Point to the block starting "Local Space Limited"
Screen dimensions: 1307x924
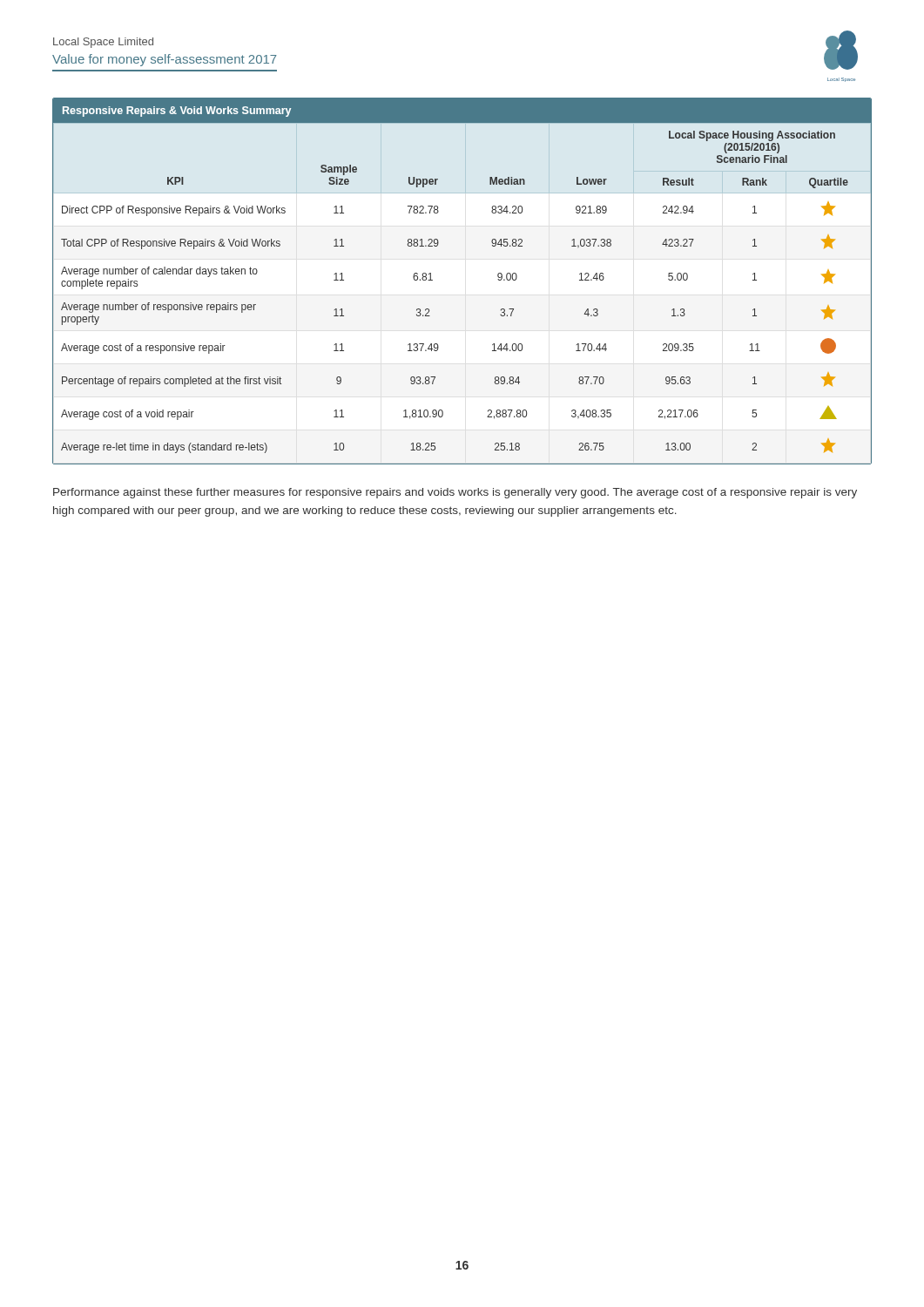[103, 41]
